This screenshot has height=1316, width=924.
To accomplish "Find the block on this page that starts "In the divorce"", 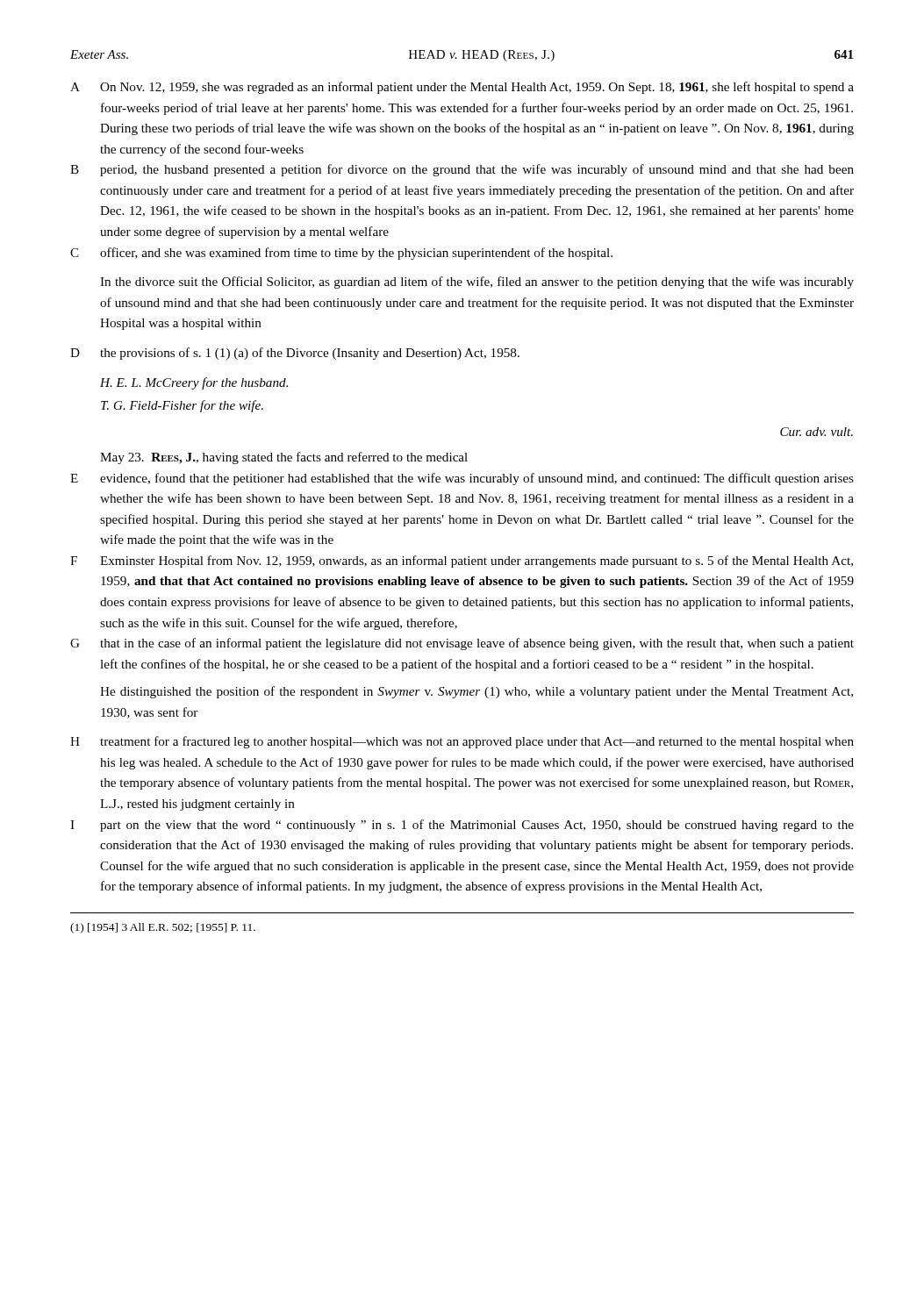I will [x=477, y=302].
